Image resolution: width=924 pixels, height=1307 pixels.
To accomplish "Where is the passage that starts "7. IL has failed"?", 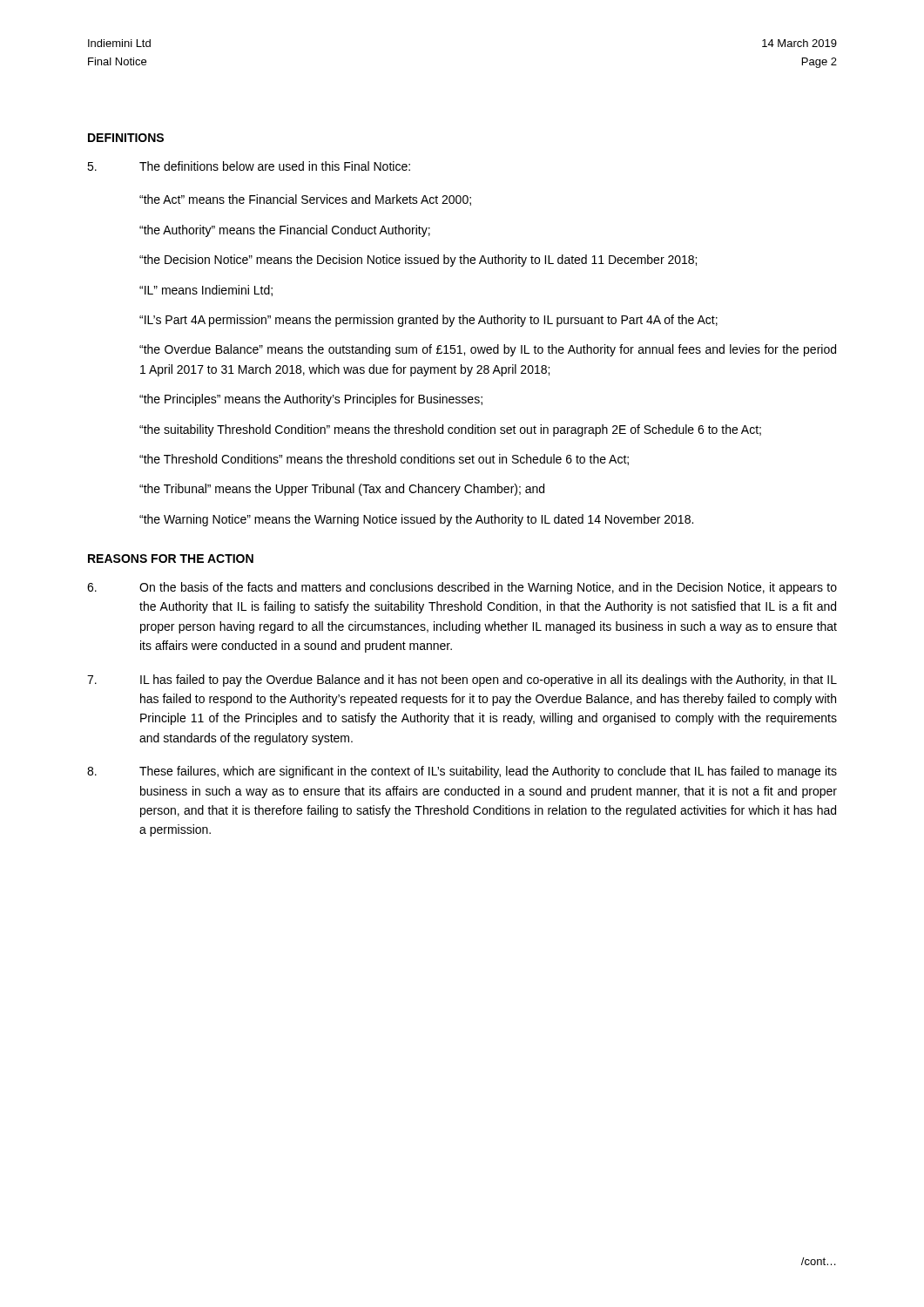I will point(462,709).
